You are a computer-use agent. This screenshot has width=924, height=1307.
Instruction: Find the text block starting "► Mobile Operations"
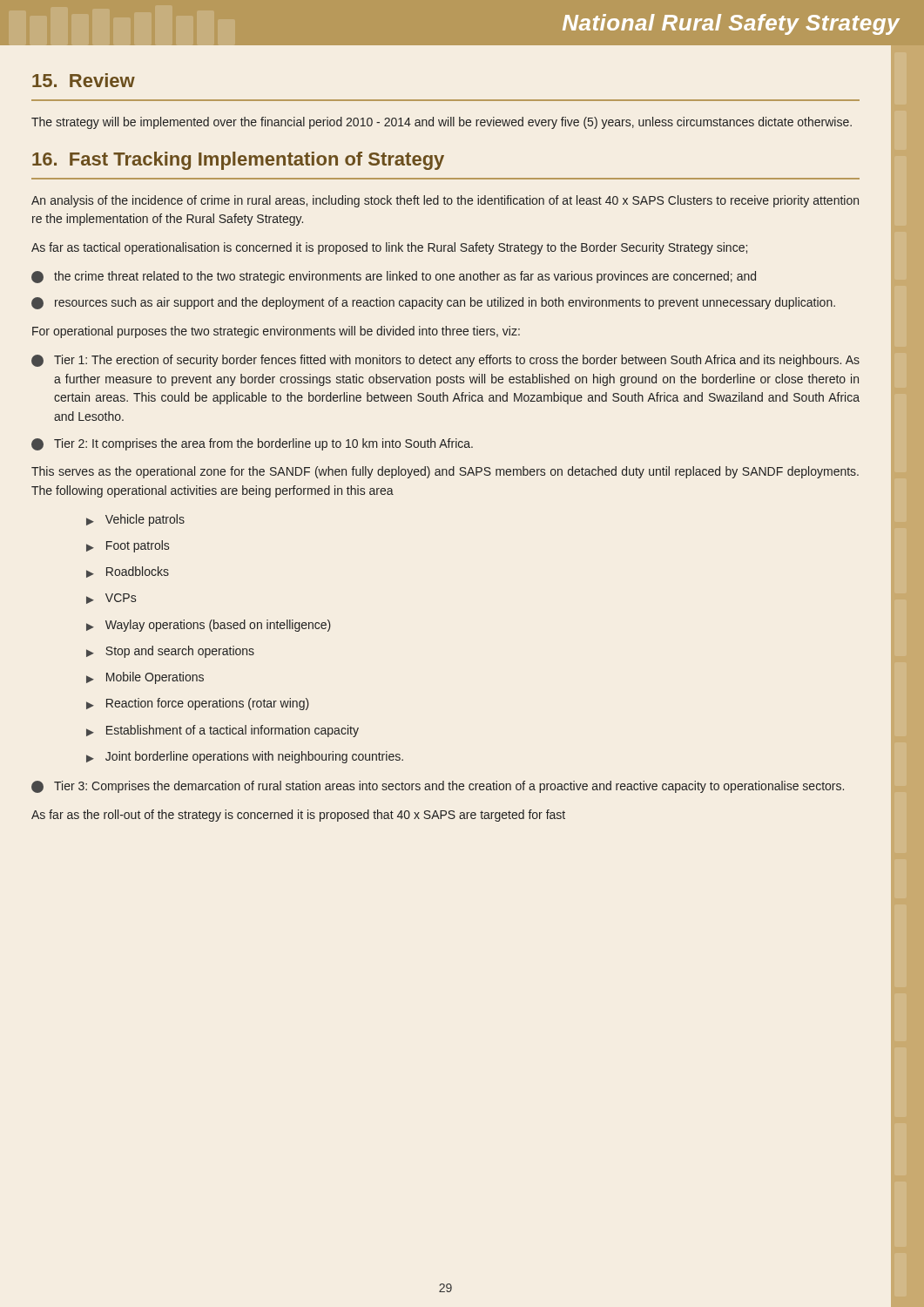pos(144,679)
